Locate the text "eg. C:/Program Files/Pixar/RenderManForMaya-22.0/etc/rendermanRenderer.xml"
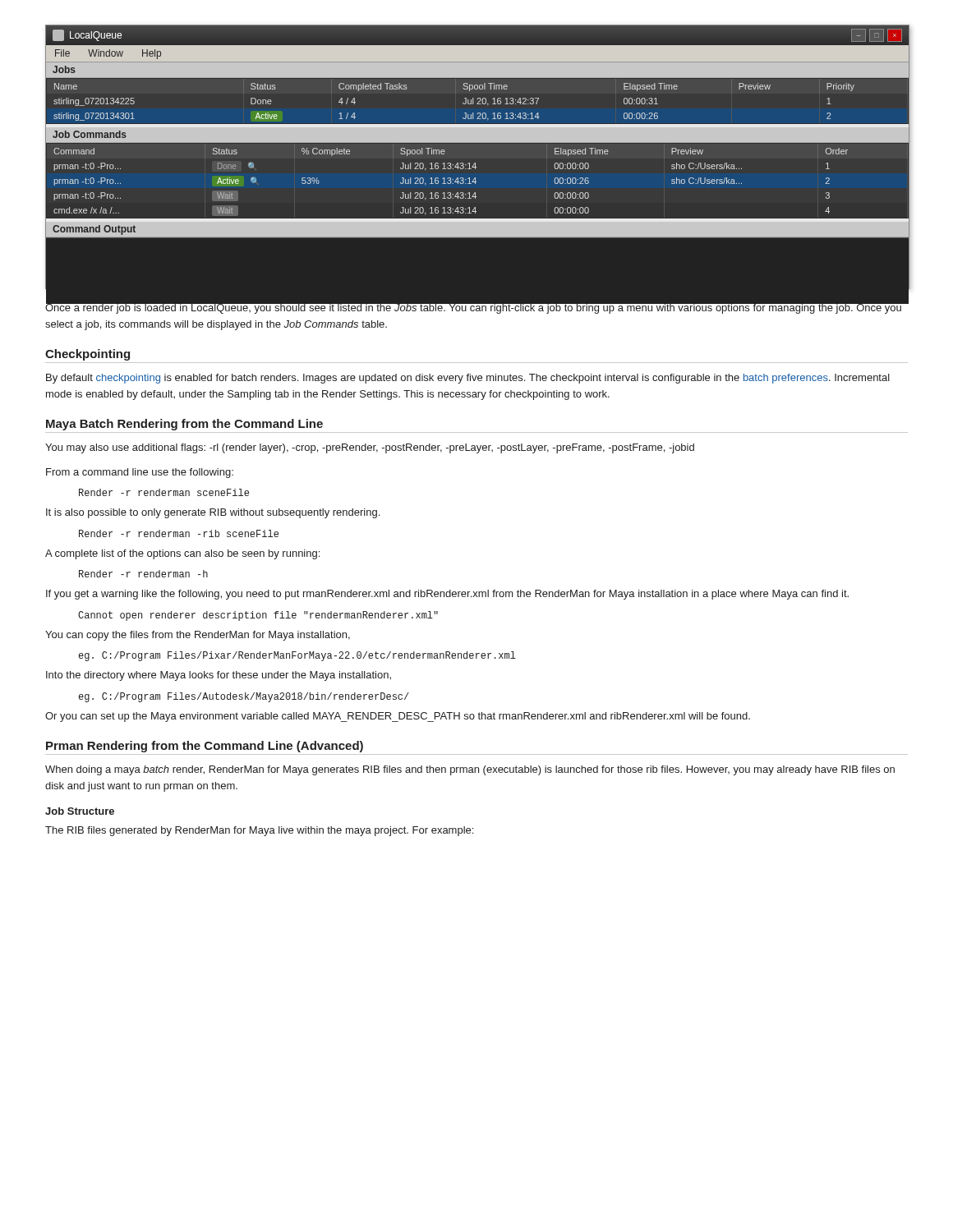The width and height of the screenshot is (953, 1232). click(493, 656)
